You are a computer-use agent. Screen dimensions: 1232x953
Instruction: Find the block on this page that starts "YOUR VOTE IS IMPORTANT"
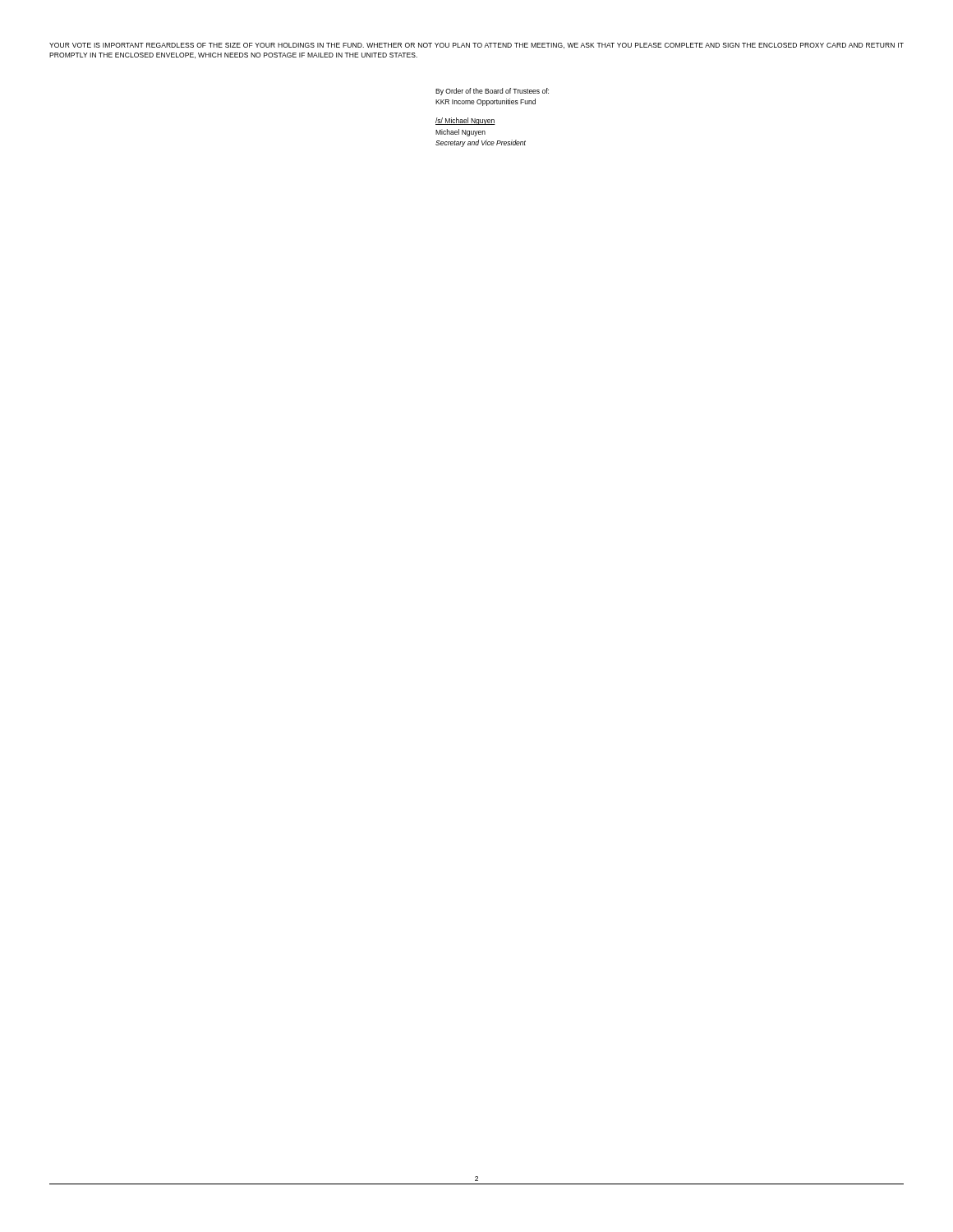point(476,50)
